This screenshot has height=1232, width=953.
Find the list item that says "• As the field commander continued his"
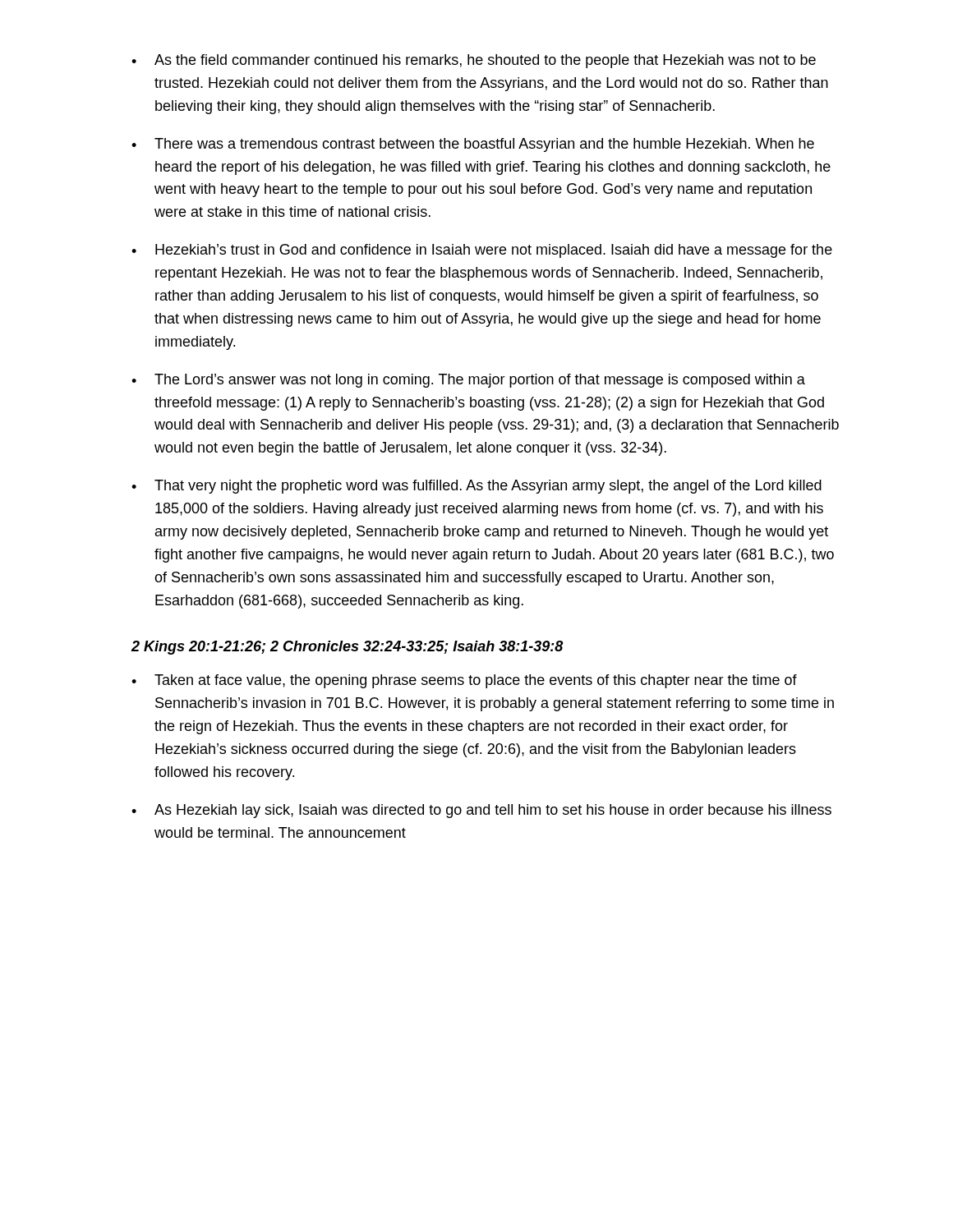[x=489, y=84]
